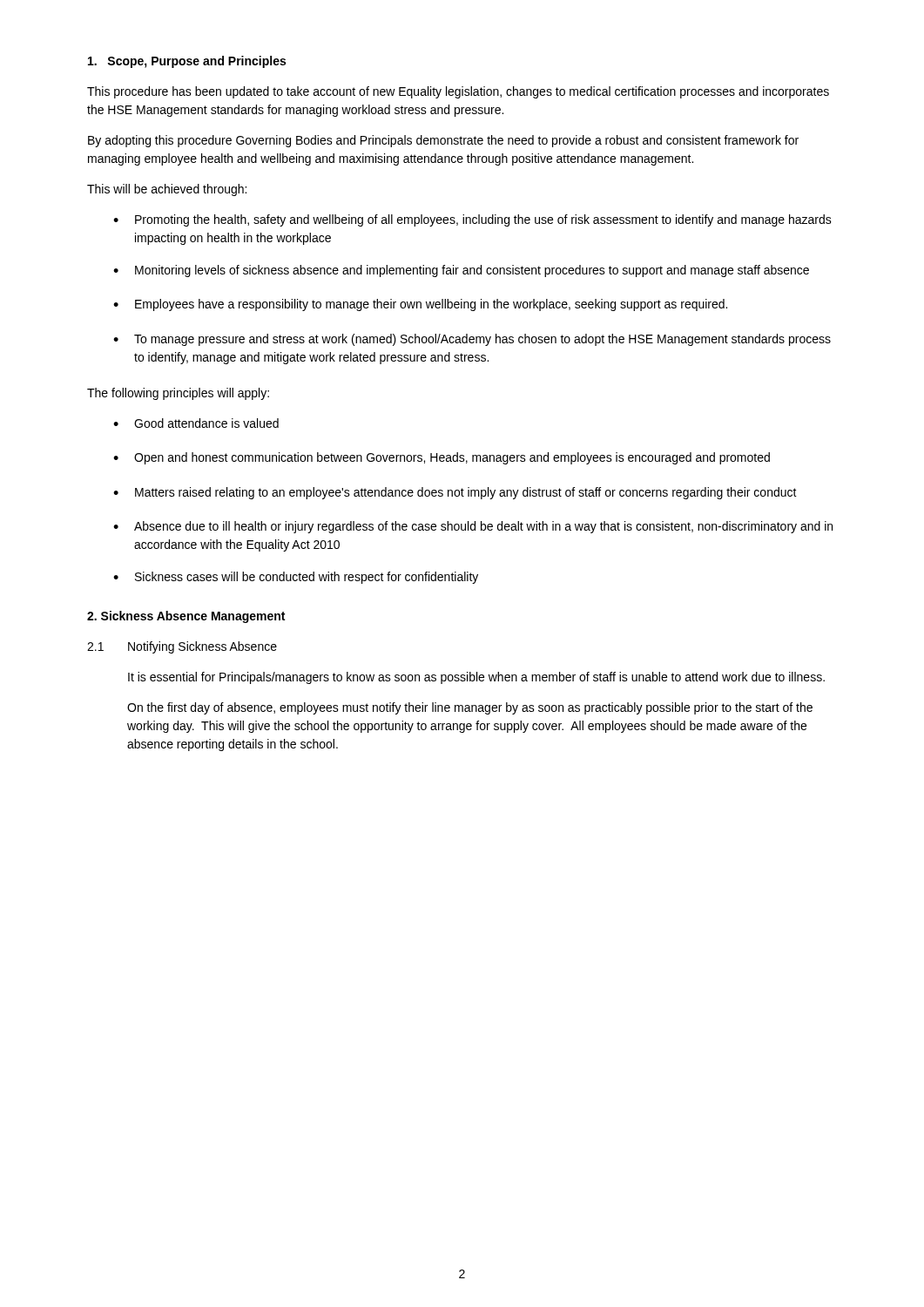Locate the block starting "• Open and honest communication between"
This screenshot has height=1307, width=924.
click(475, 459)
